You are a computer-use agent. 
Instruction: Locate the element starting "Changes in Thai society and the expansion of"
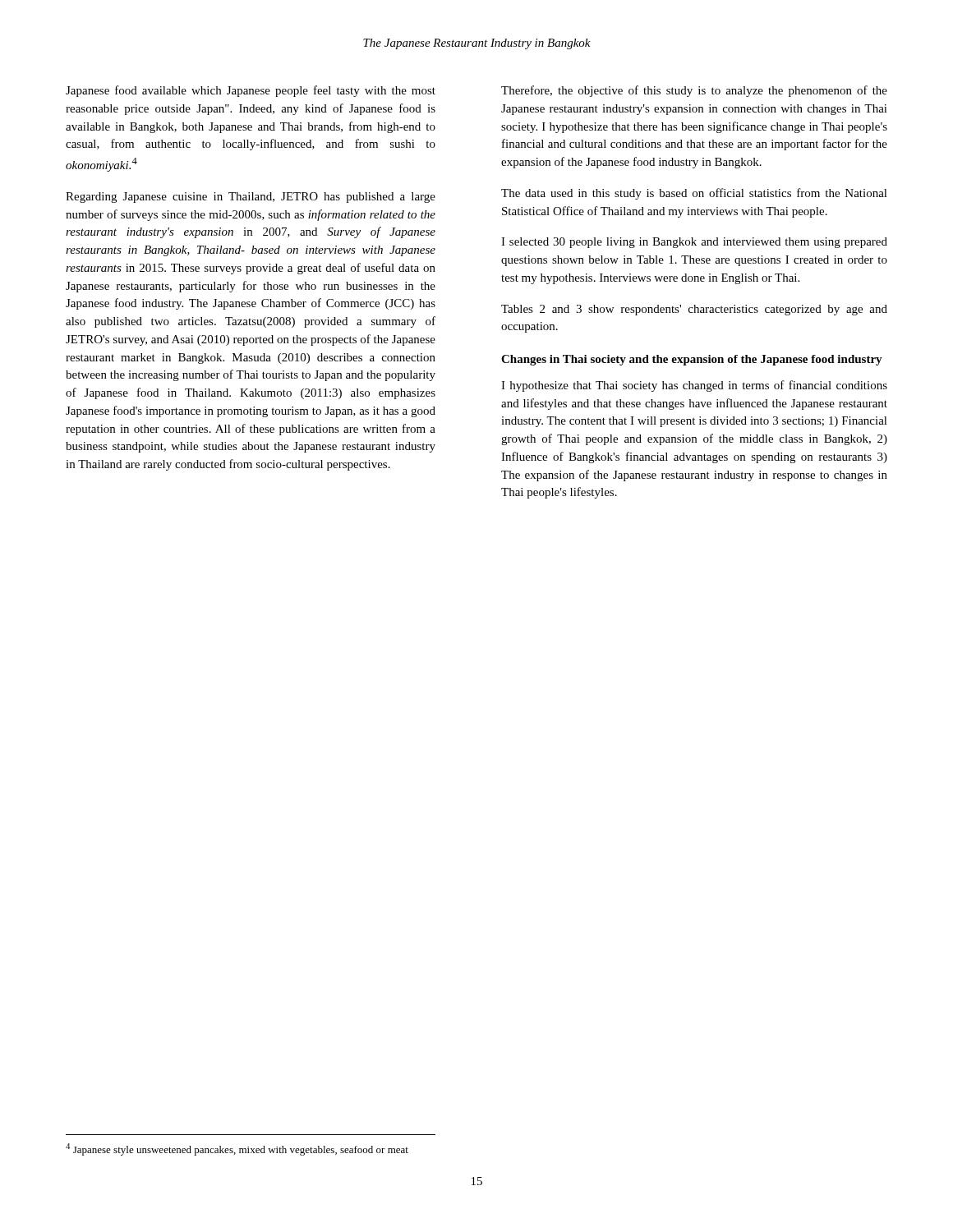pos(692,359)
